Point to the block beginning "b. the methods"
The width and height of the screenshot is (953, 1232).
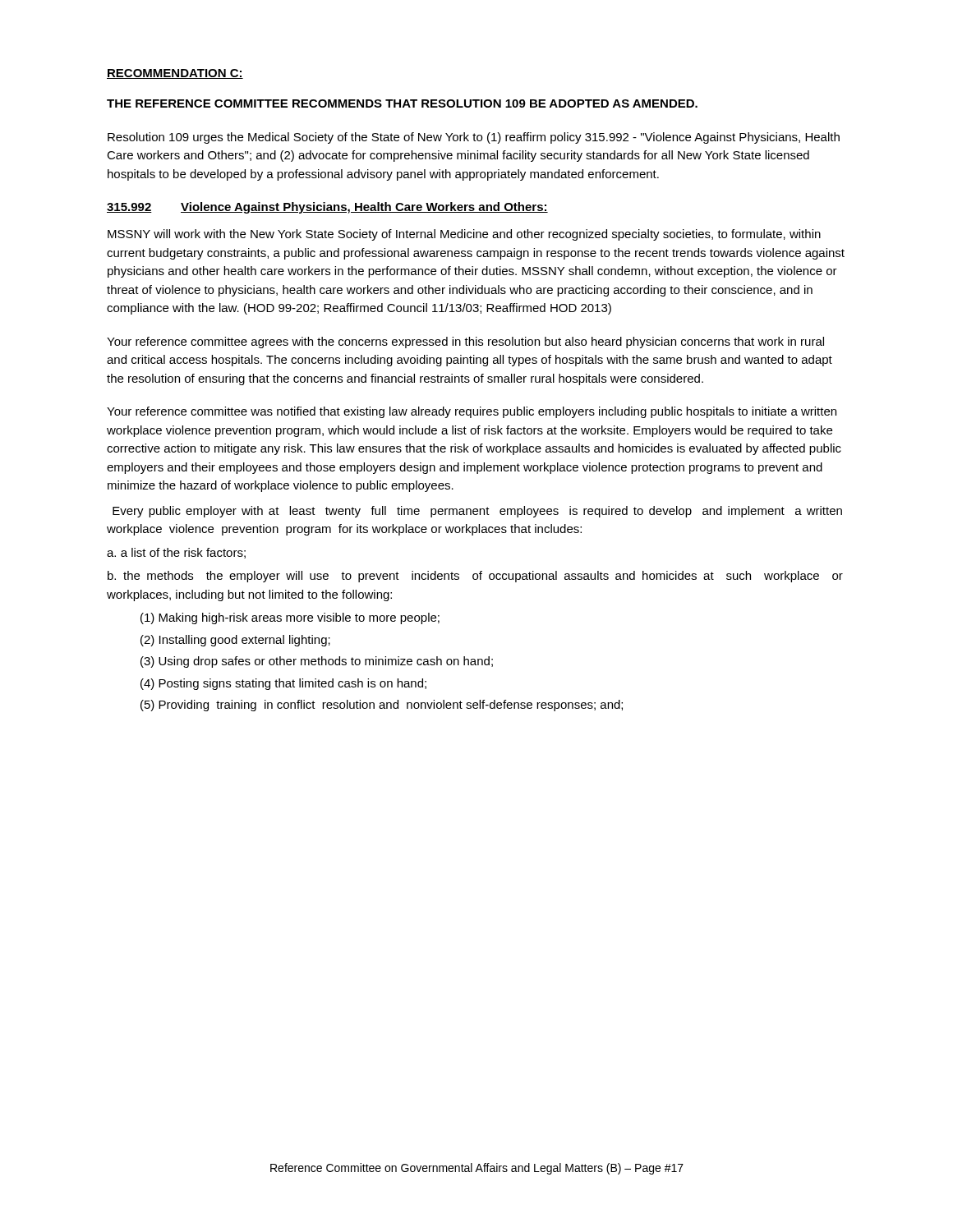coord(476,585)
